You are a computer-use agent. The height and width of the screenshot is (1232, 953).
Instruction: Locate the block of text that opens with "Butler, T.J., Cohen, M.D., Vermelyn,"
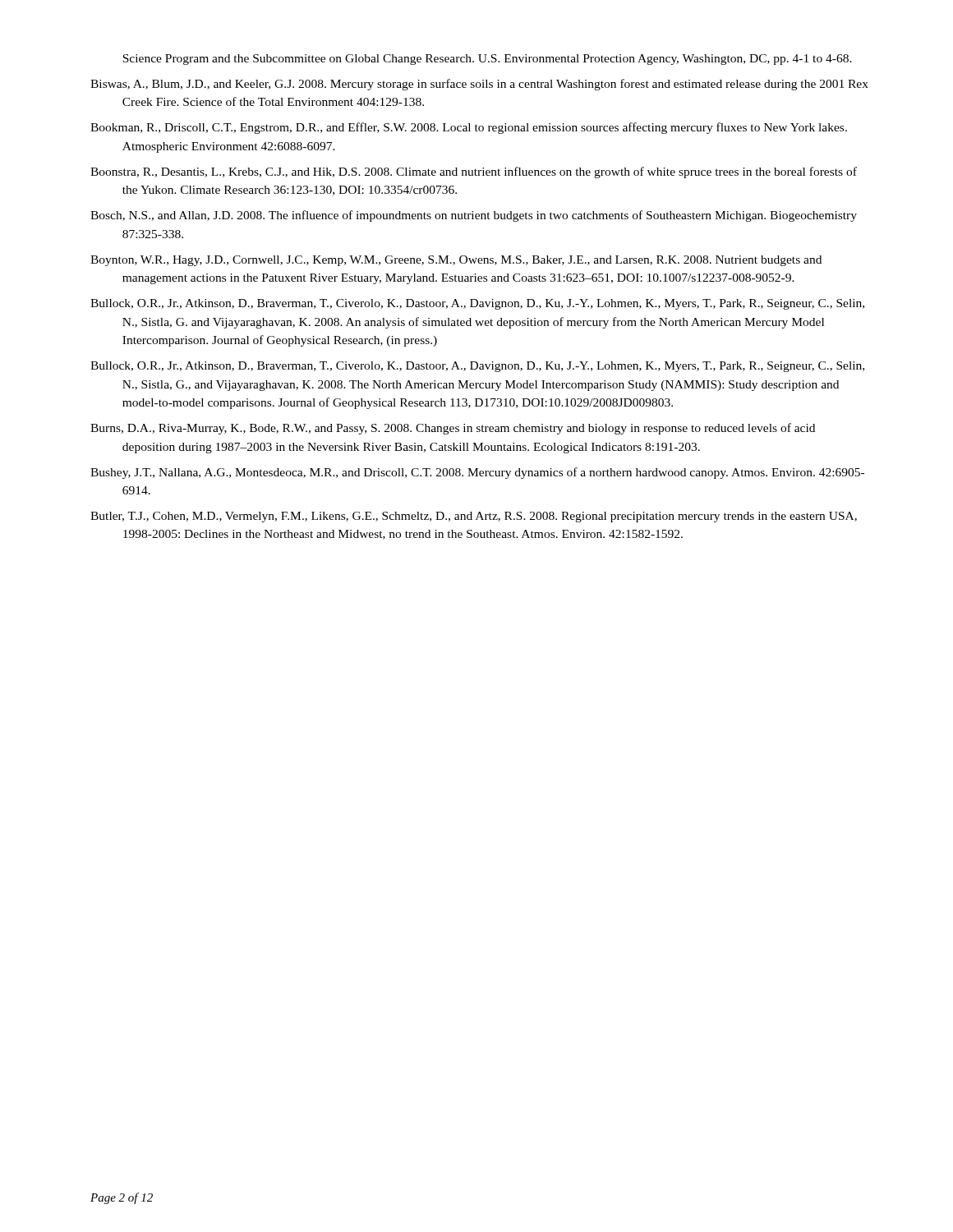474,525
